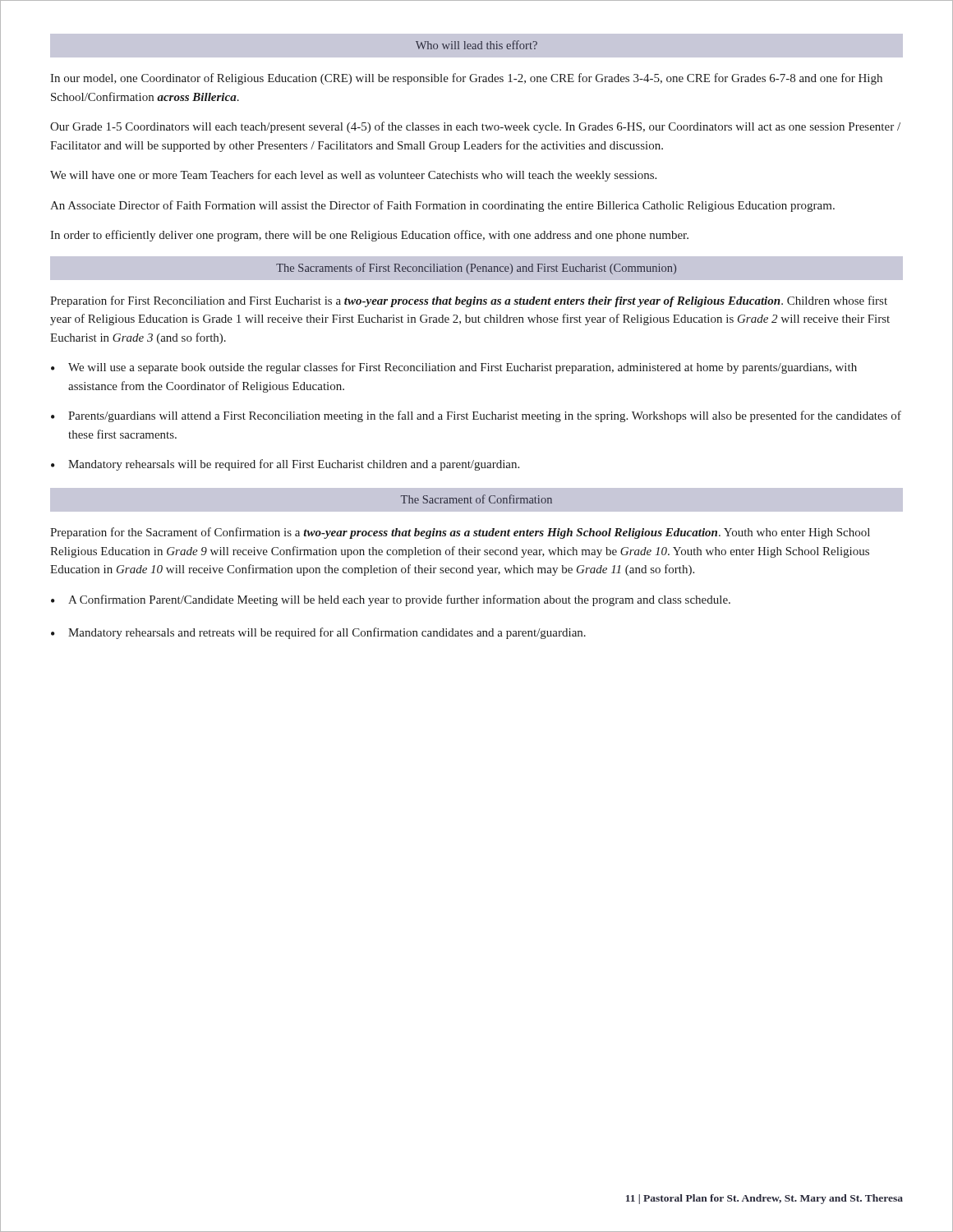Viewport: 953px width, 1232px height.
Task: Where is the passage that starts "• We will use"?
Action: pos(476,377)
